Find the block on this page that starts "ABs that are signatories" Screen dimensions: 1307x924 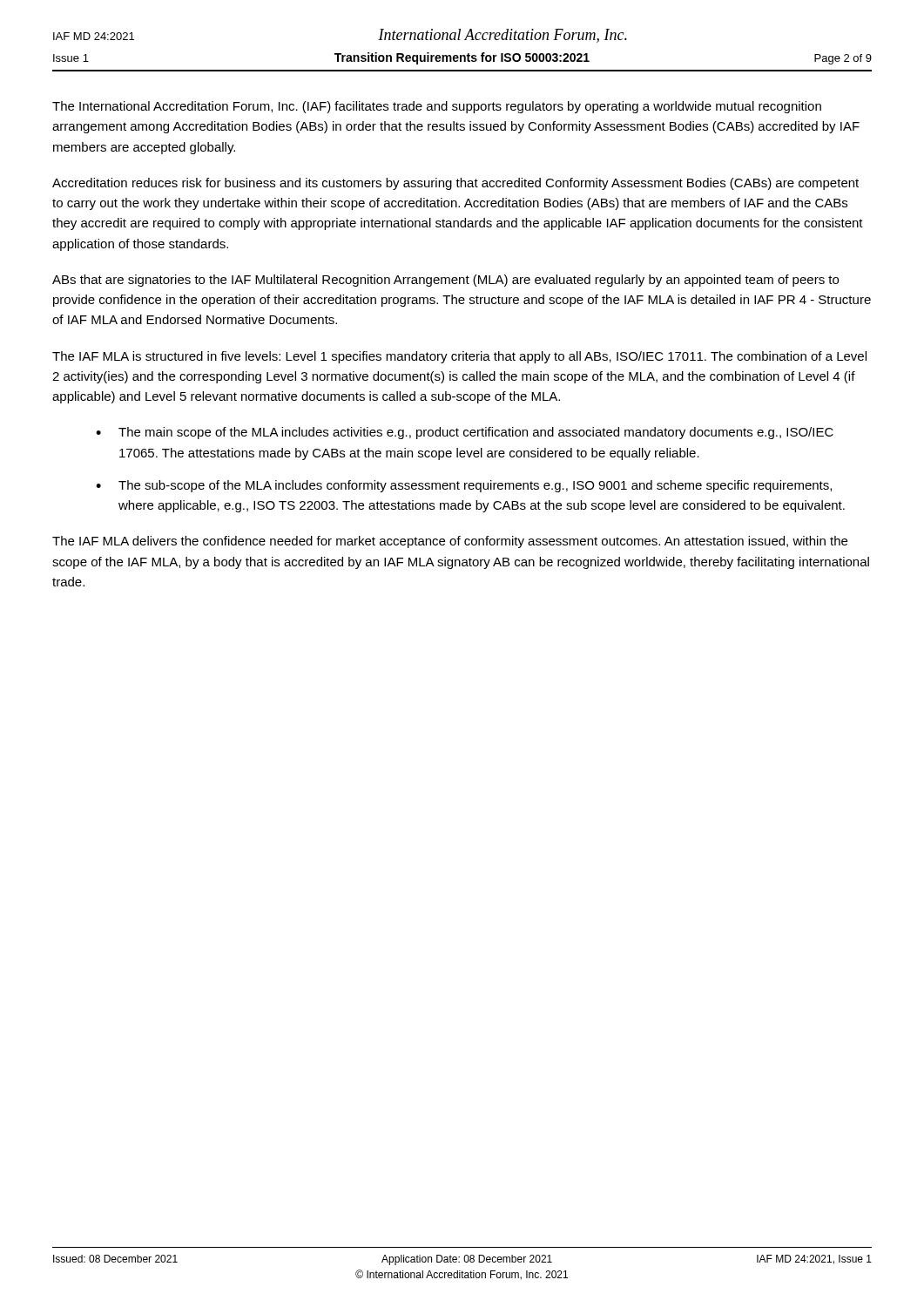click(462, 299)
